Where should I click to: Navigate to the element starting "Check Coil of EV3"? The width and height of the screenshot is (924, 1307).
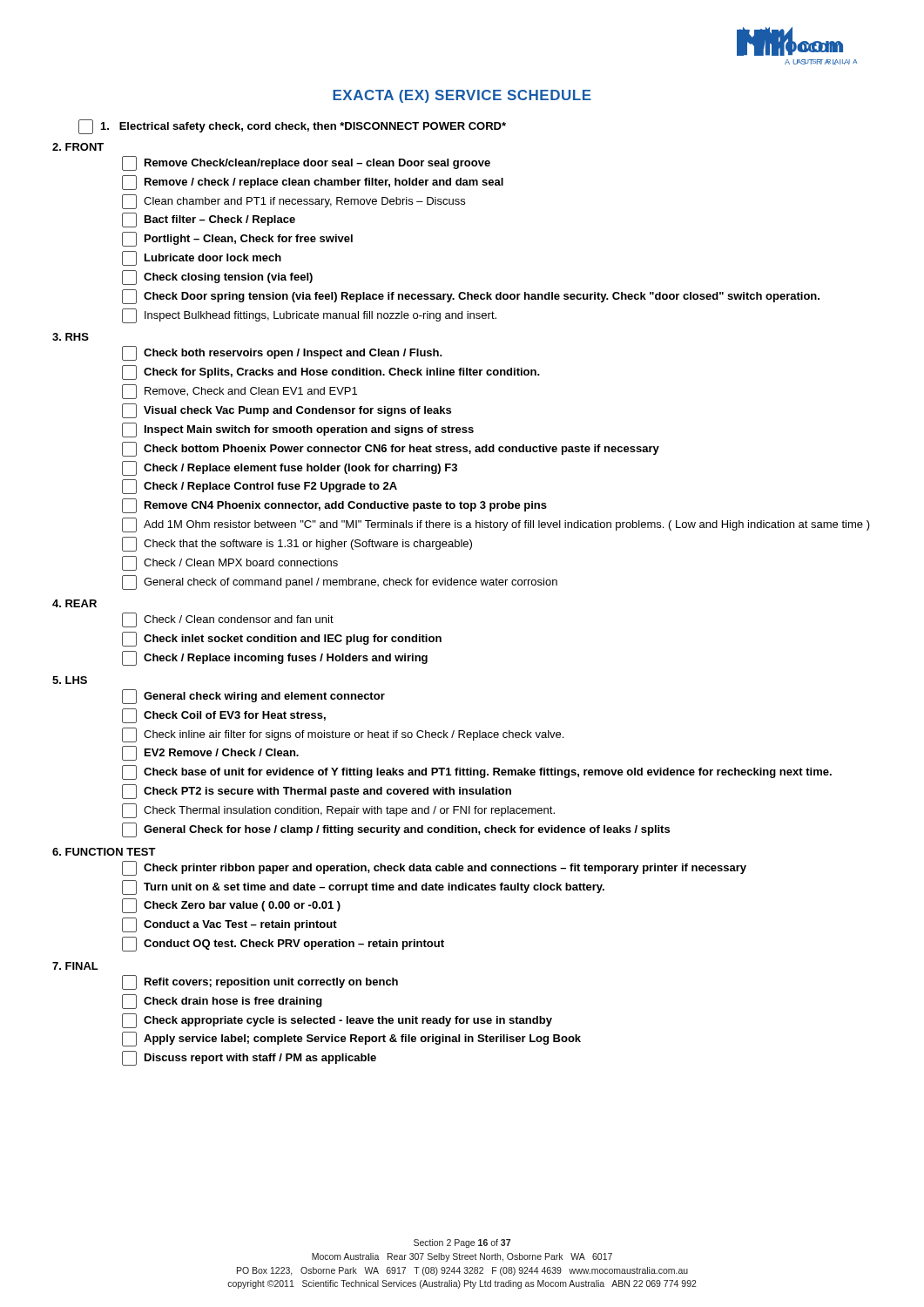pyautogui.click(x=224, y=716)
